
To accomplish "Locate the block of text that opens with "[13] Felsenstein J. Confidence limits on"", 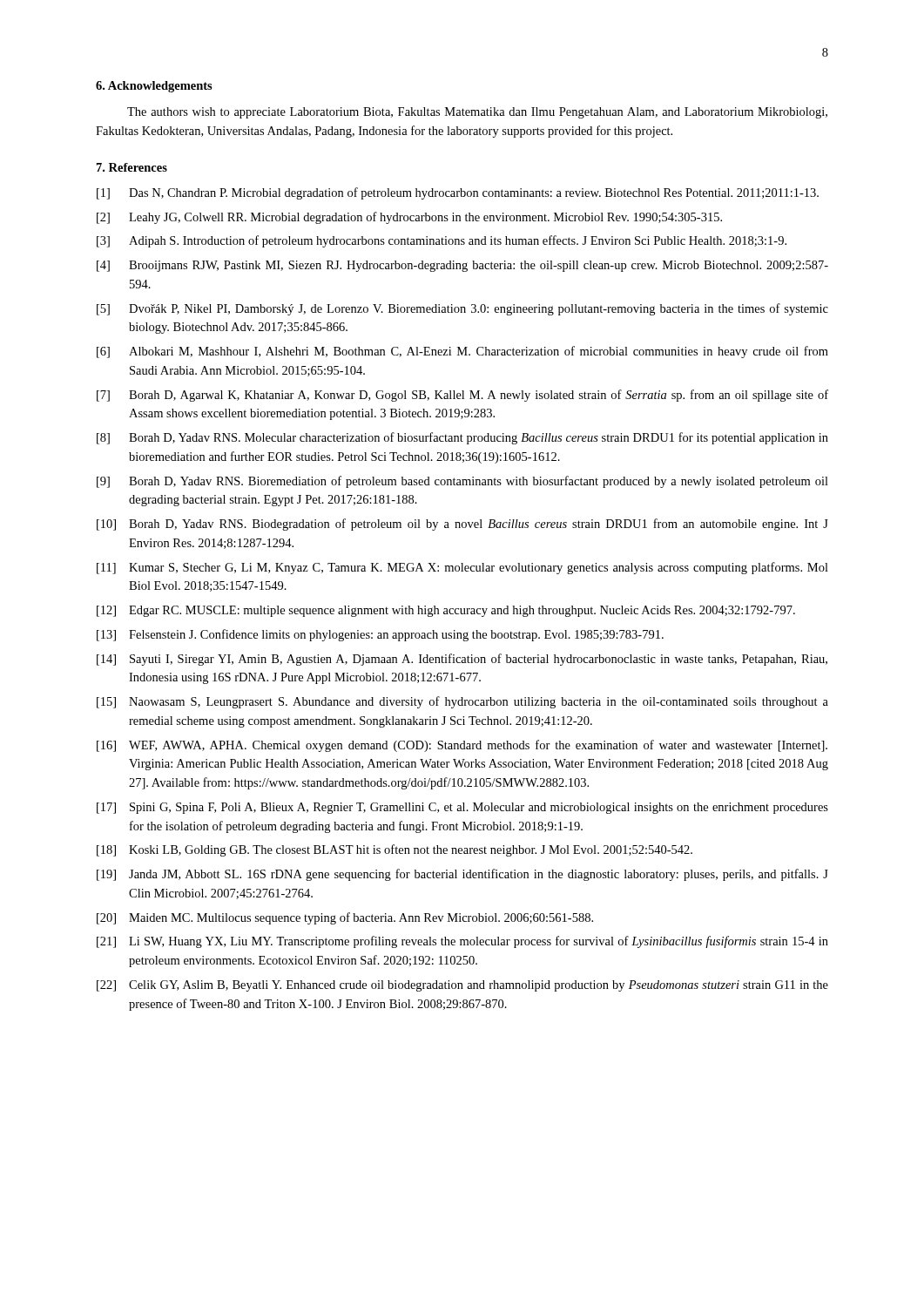I will tap(462, 635).
